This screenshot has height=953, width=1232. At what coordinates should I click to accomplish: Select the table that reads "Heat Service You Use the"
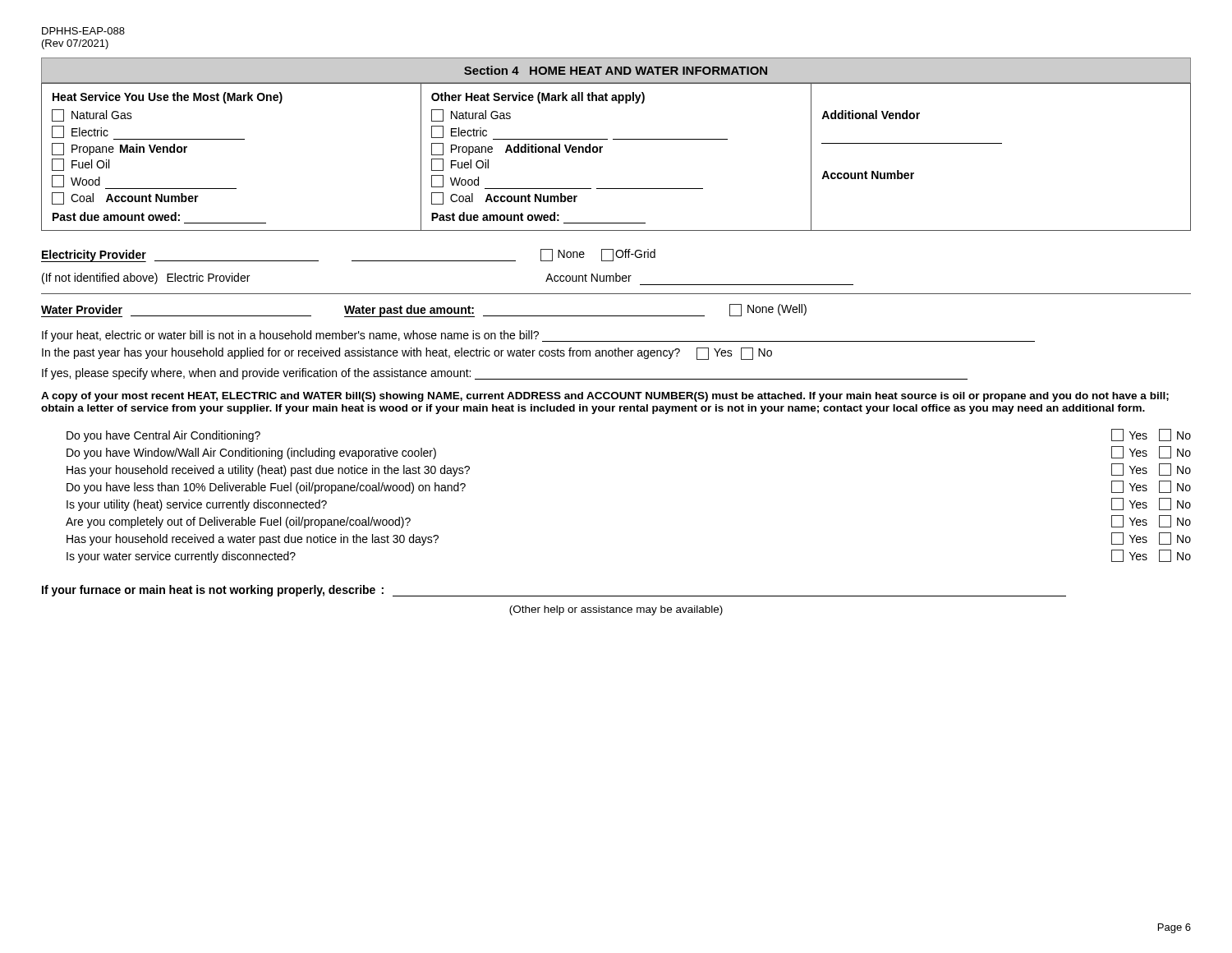tap(616, 157)
